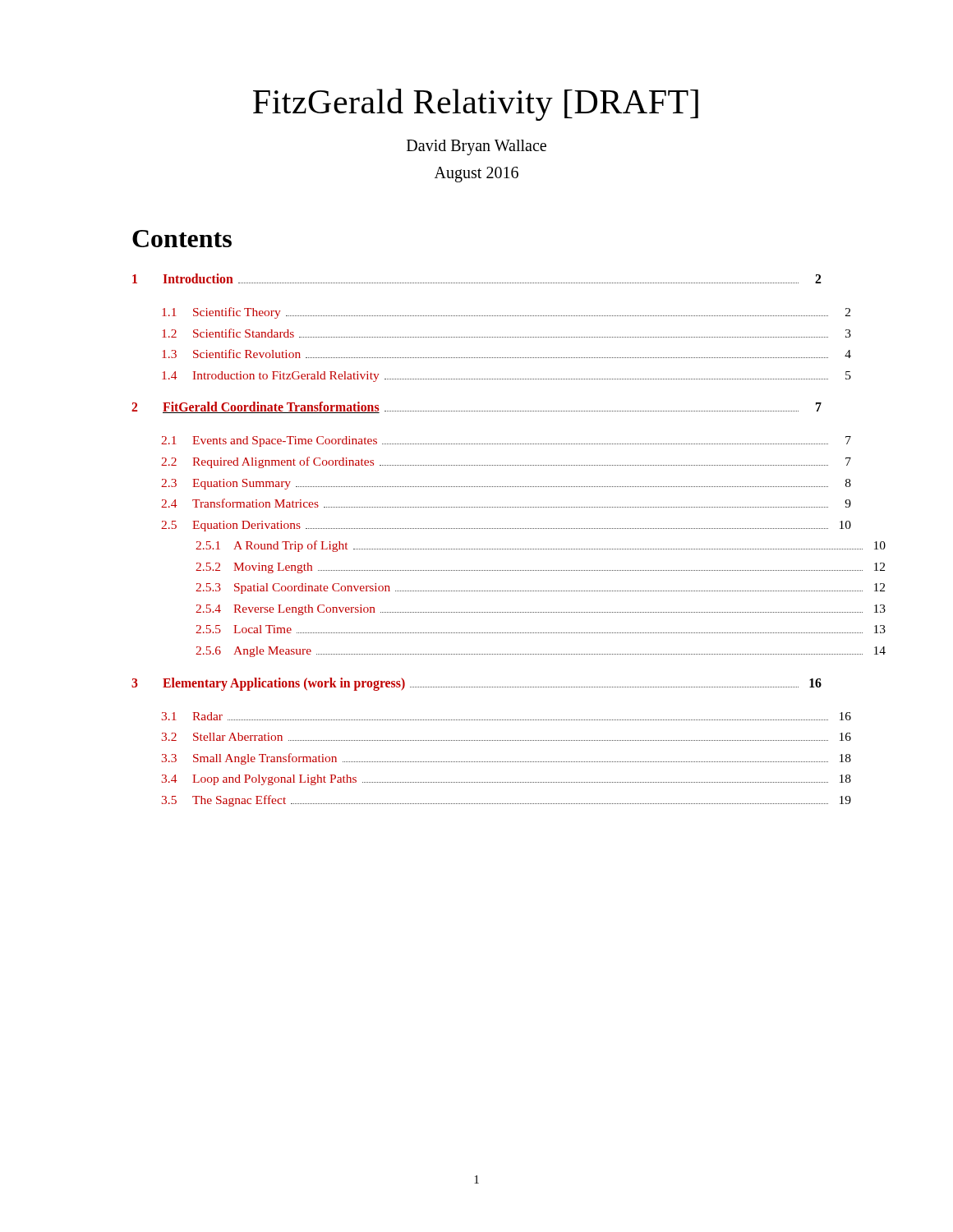Viewport: 953px width, 1232px height.
Task: Point to the element starting "3 Scientific Revolution 4"
Action: [506, 354]
